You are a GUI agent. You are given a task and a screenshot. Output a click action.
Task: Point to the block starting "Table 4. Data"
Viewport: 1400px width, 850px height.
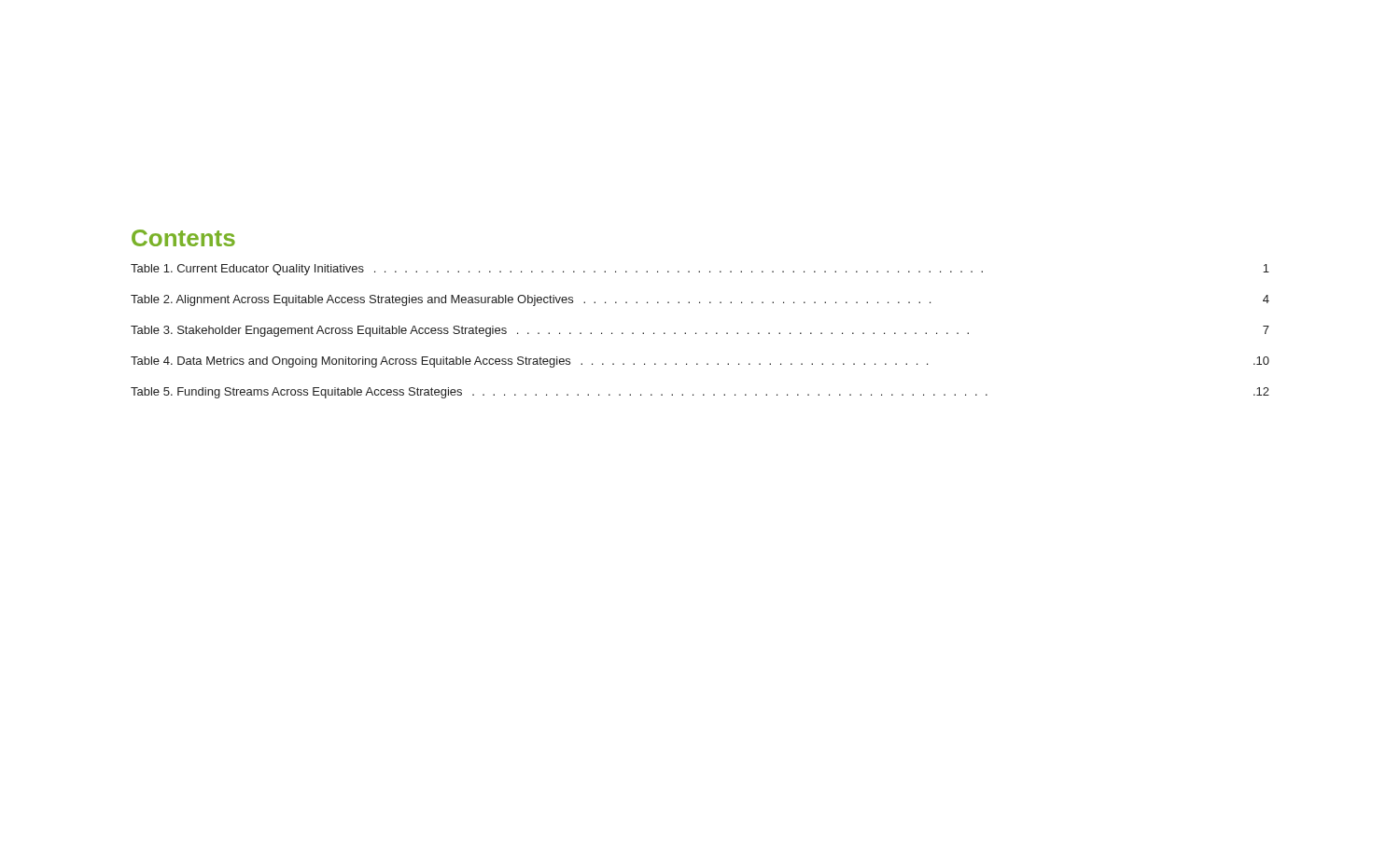click(700, 361)
